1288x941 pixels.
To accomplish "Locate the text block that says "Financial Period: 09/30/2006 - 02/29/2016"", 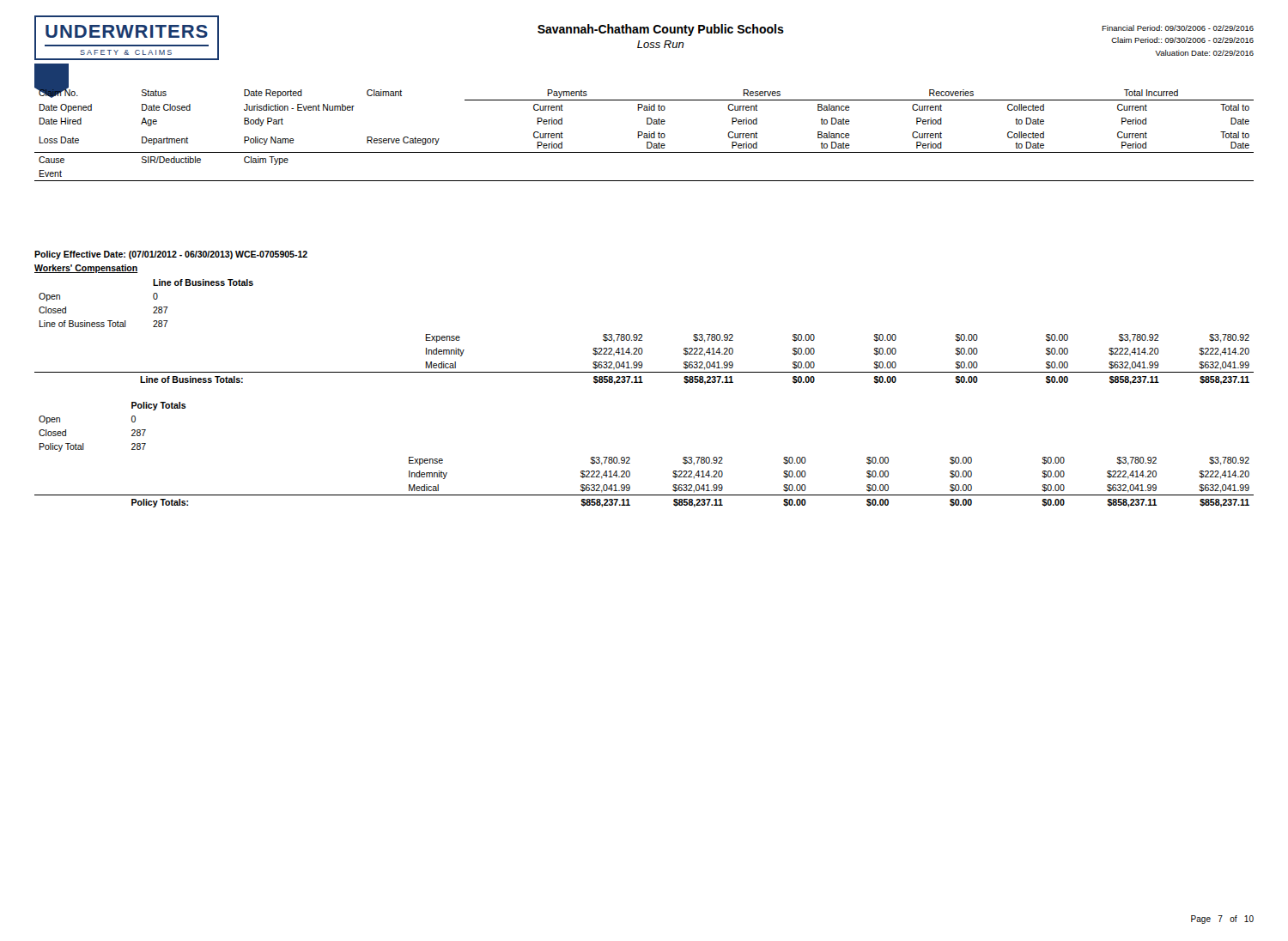I will tap(1178, 40).
